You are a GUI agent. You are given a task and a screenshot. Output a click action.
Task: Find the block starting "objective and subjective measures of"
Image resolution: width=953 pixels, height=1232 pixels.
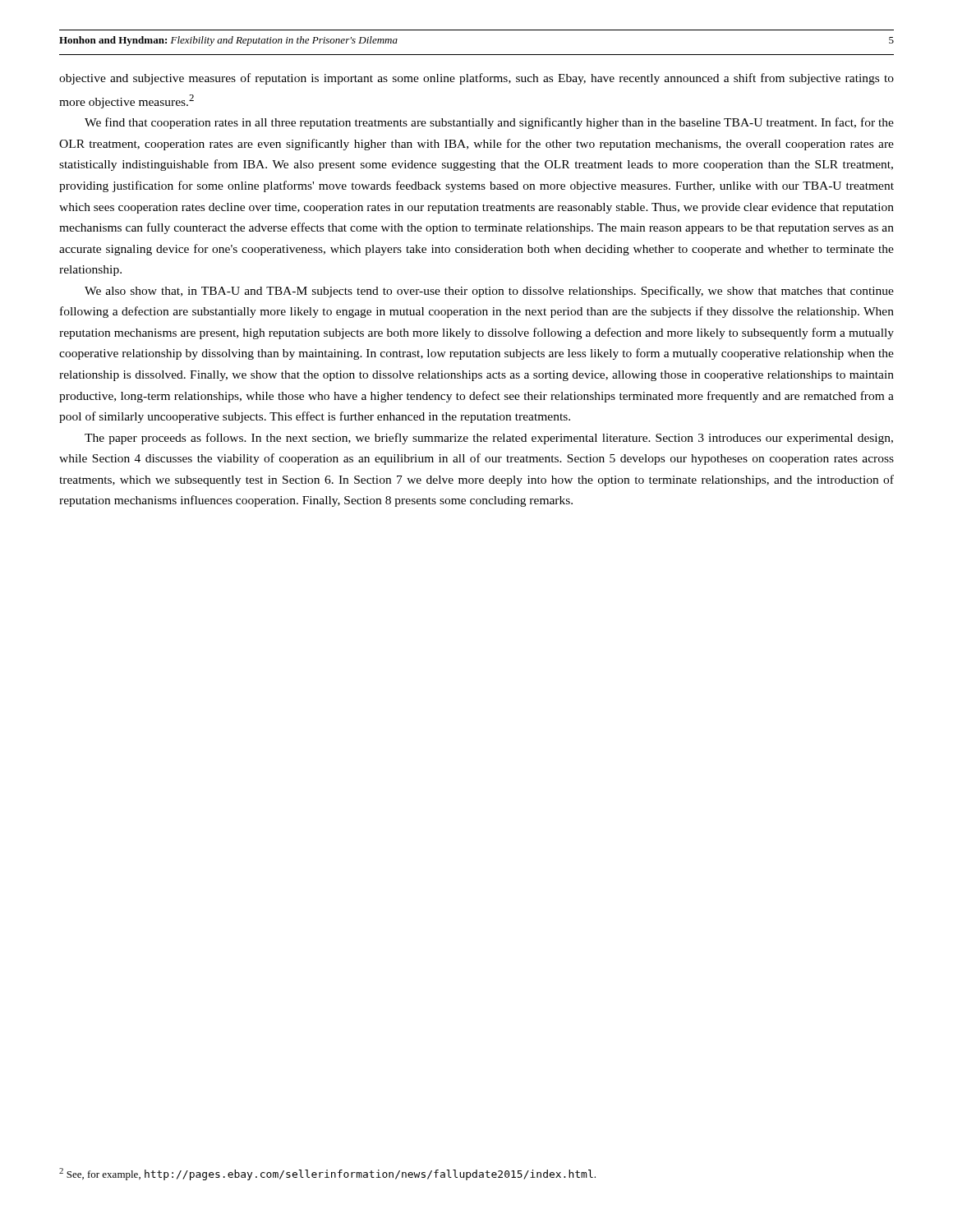click(476, 289)
